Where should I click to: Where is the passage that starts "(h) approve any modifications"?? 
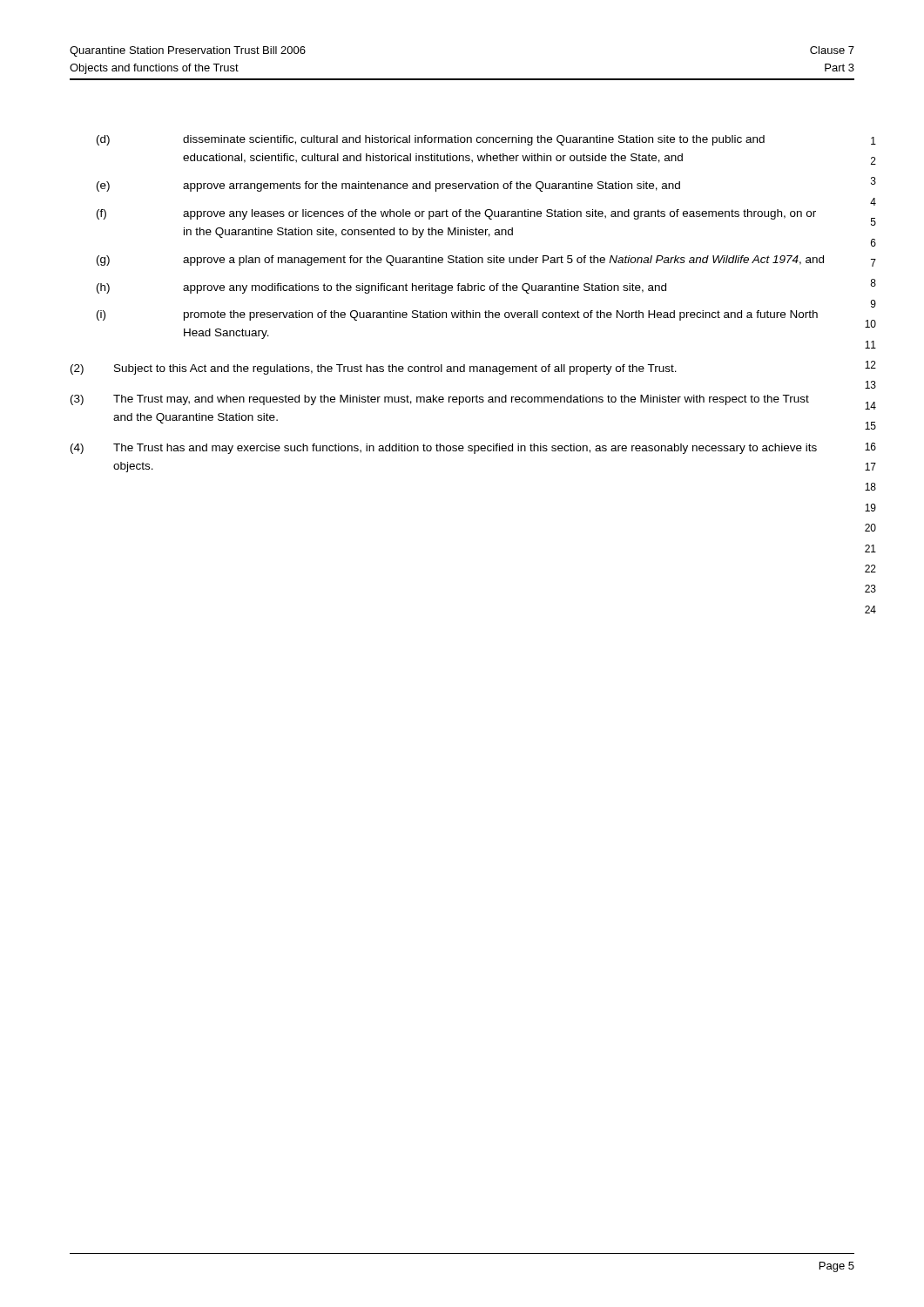(x=449, y=288)
